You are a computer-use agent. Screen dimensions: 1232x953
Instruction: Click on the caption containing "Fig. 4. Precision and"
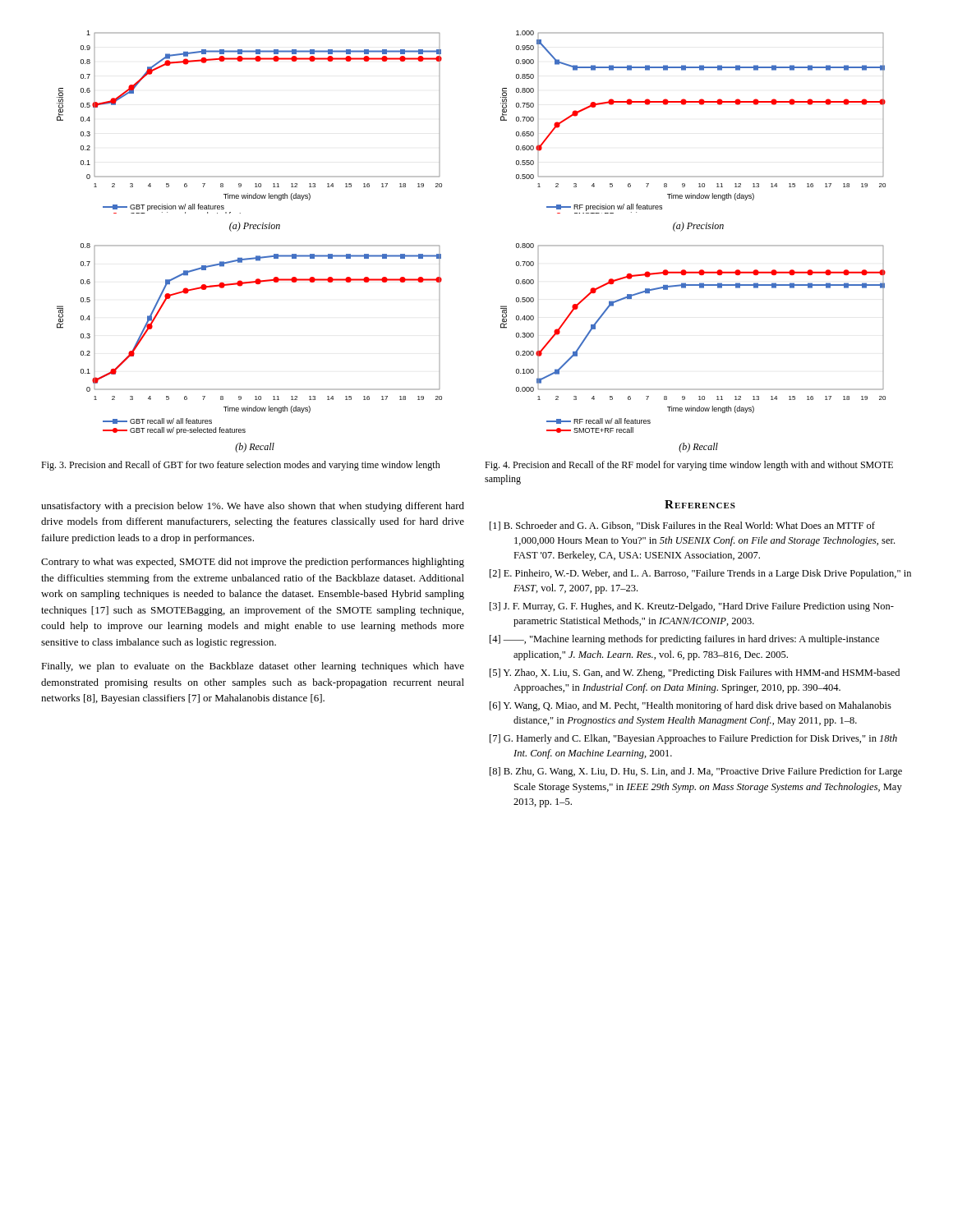[689, 472]
